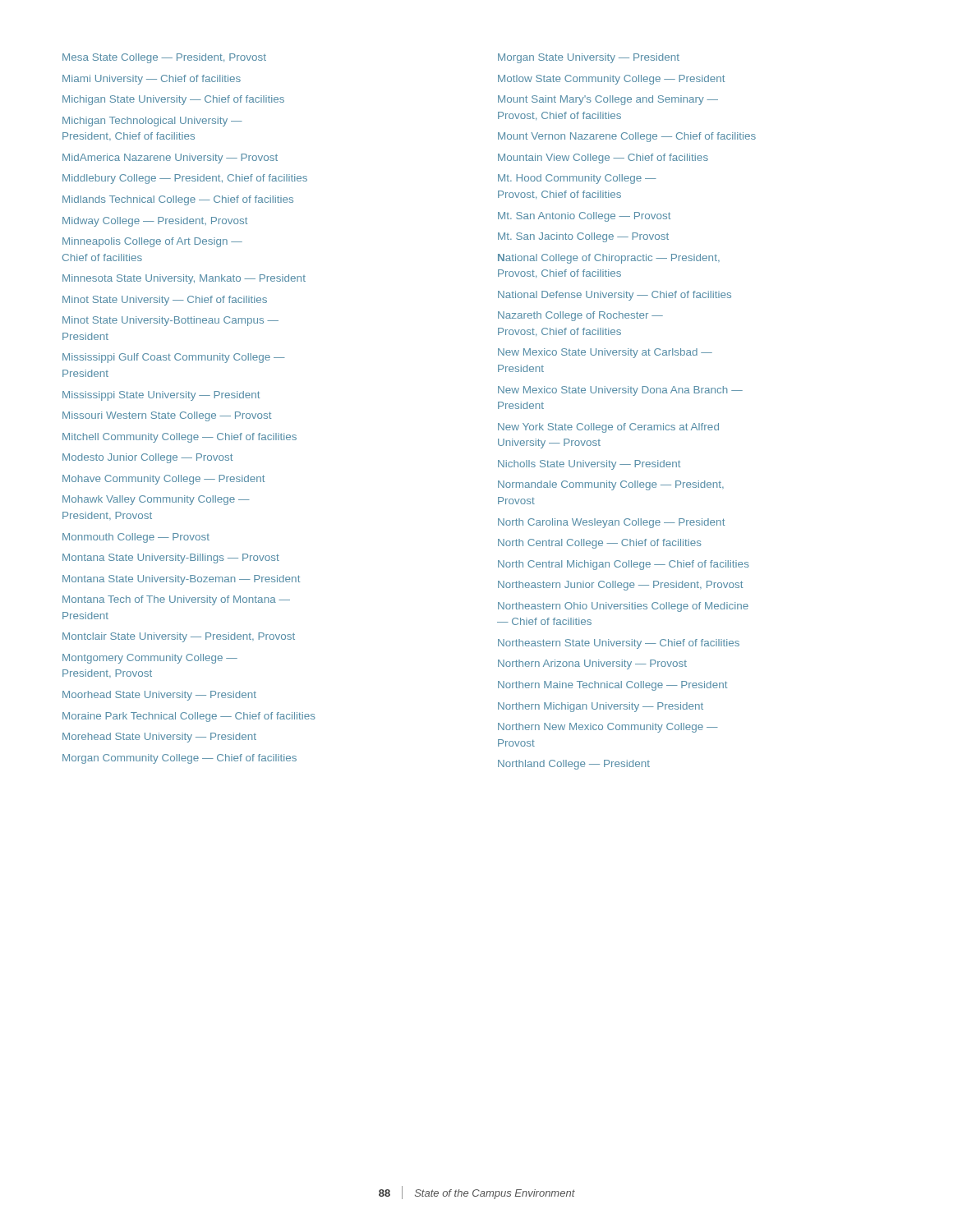Point to the block beginning "Mt. San Jacinto College —"

coord(583,236)
